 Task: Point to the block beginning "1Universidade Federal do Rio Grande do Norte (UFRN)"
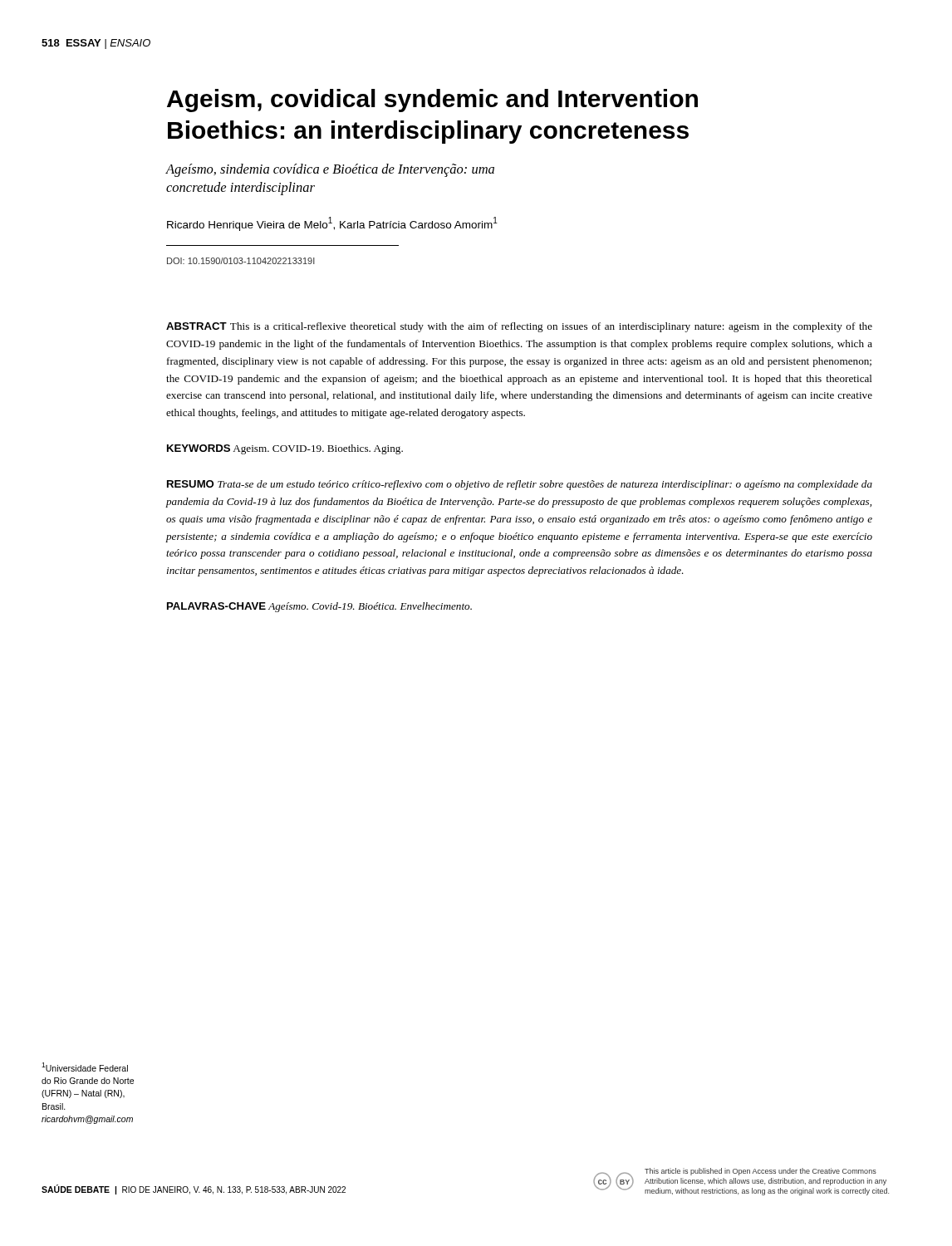(x=88, y=1092)
